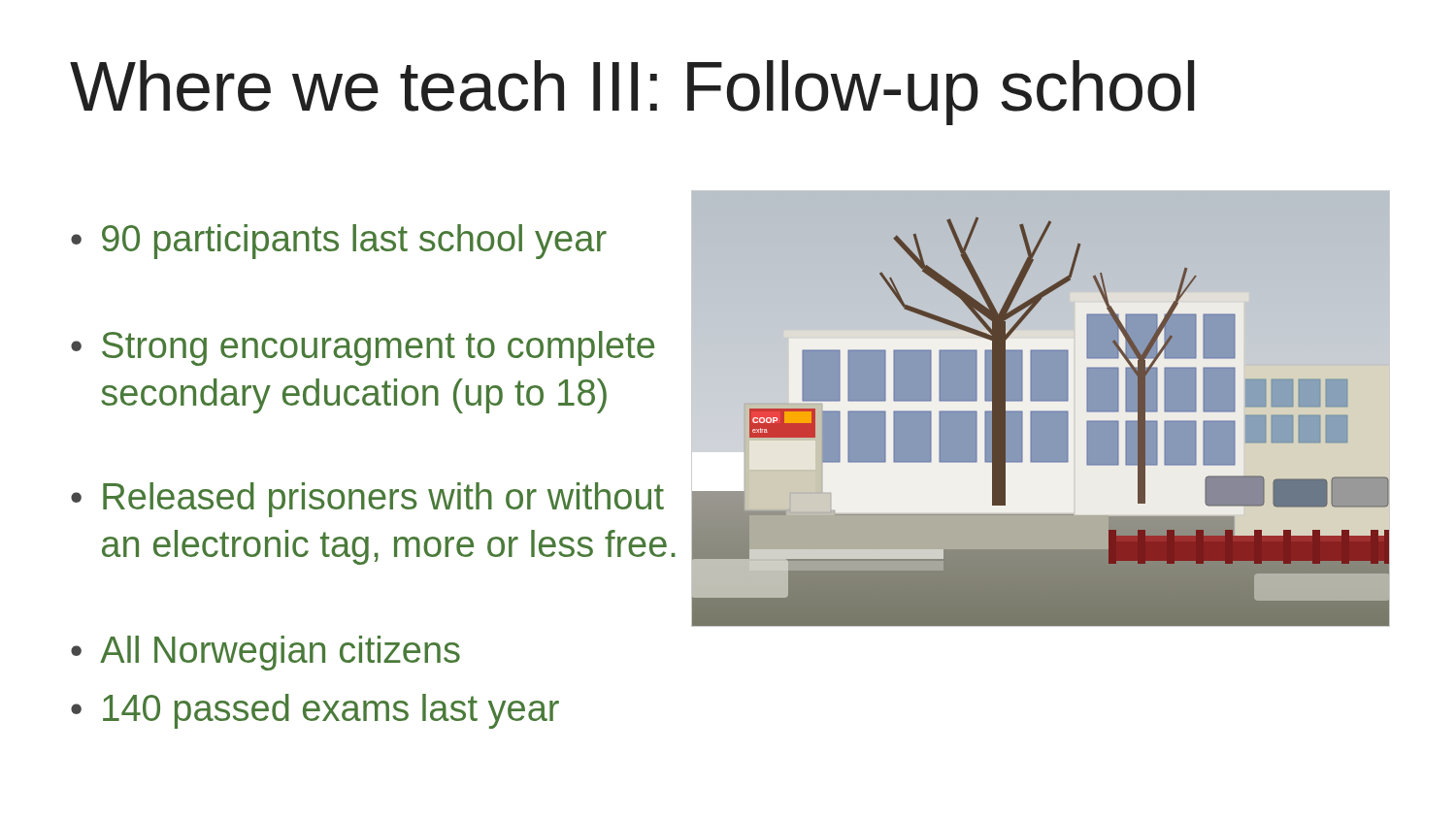Point to the block beginning "• 90 participants last"

coord(338,239)
